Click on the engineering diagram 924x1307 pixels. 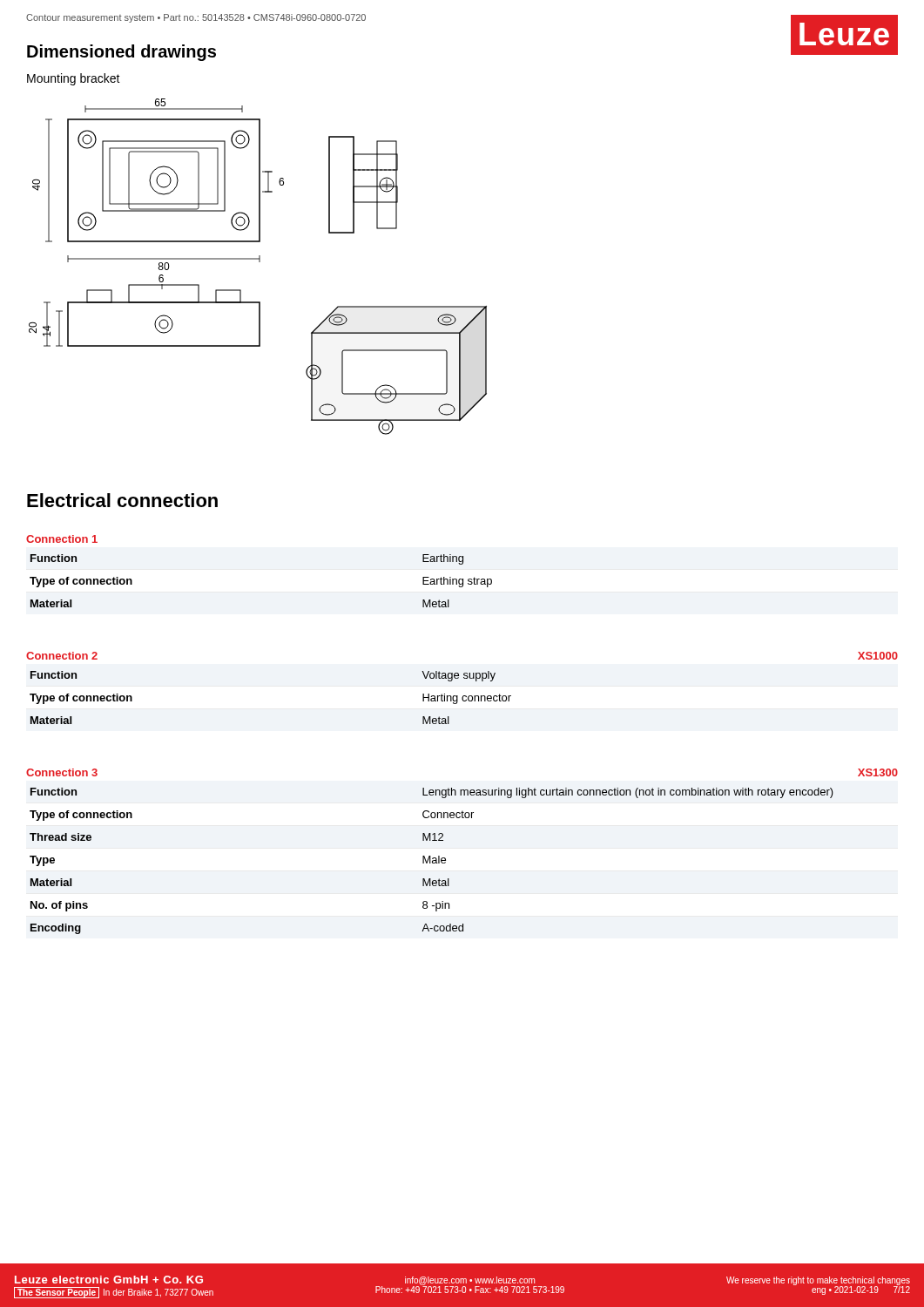[299, 276]
